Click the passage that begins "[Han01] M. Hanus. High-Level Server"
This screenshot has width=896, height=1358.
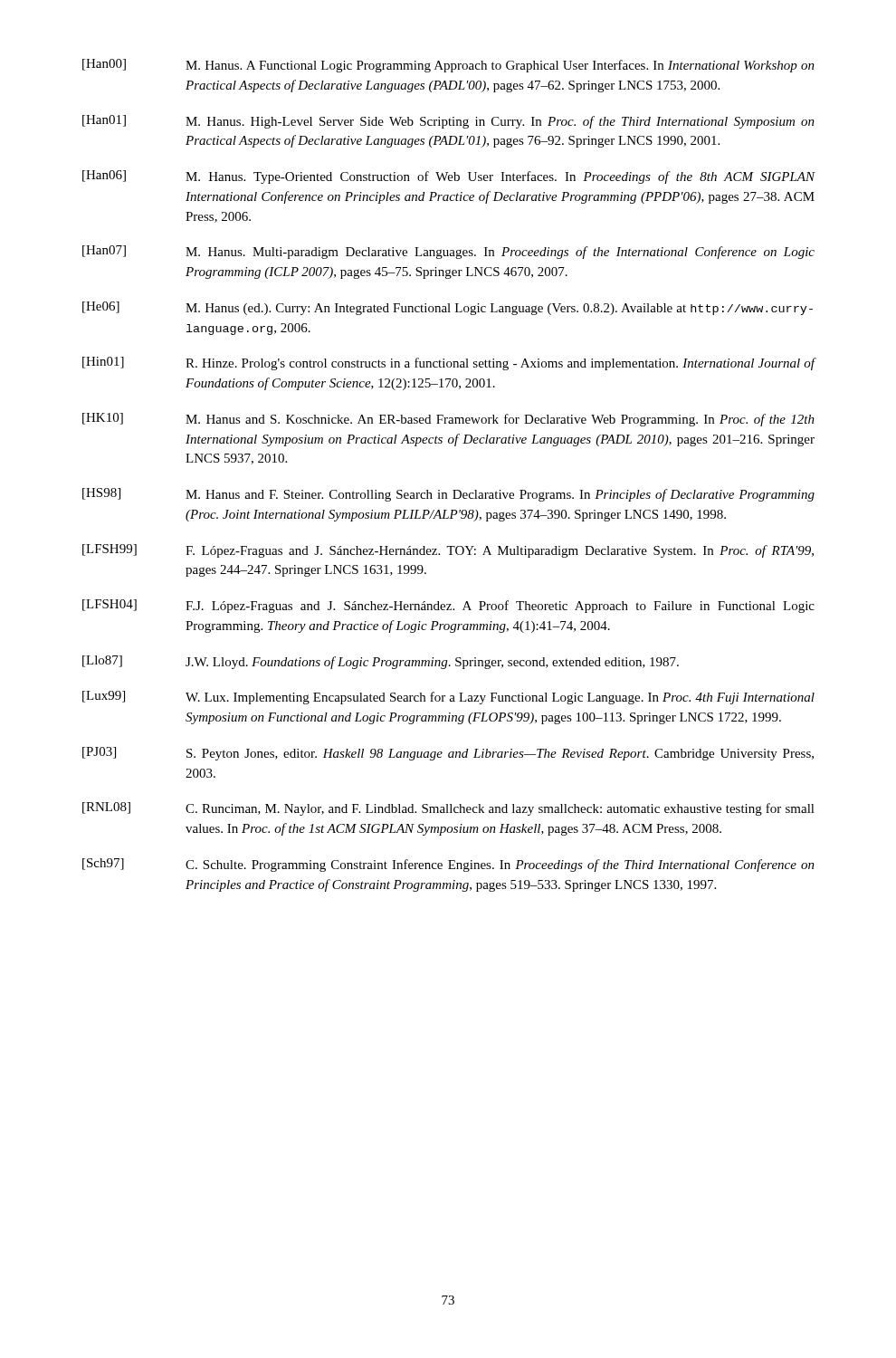[x=448, y=131]
